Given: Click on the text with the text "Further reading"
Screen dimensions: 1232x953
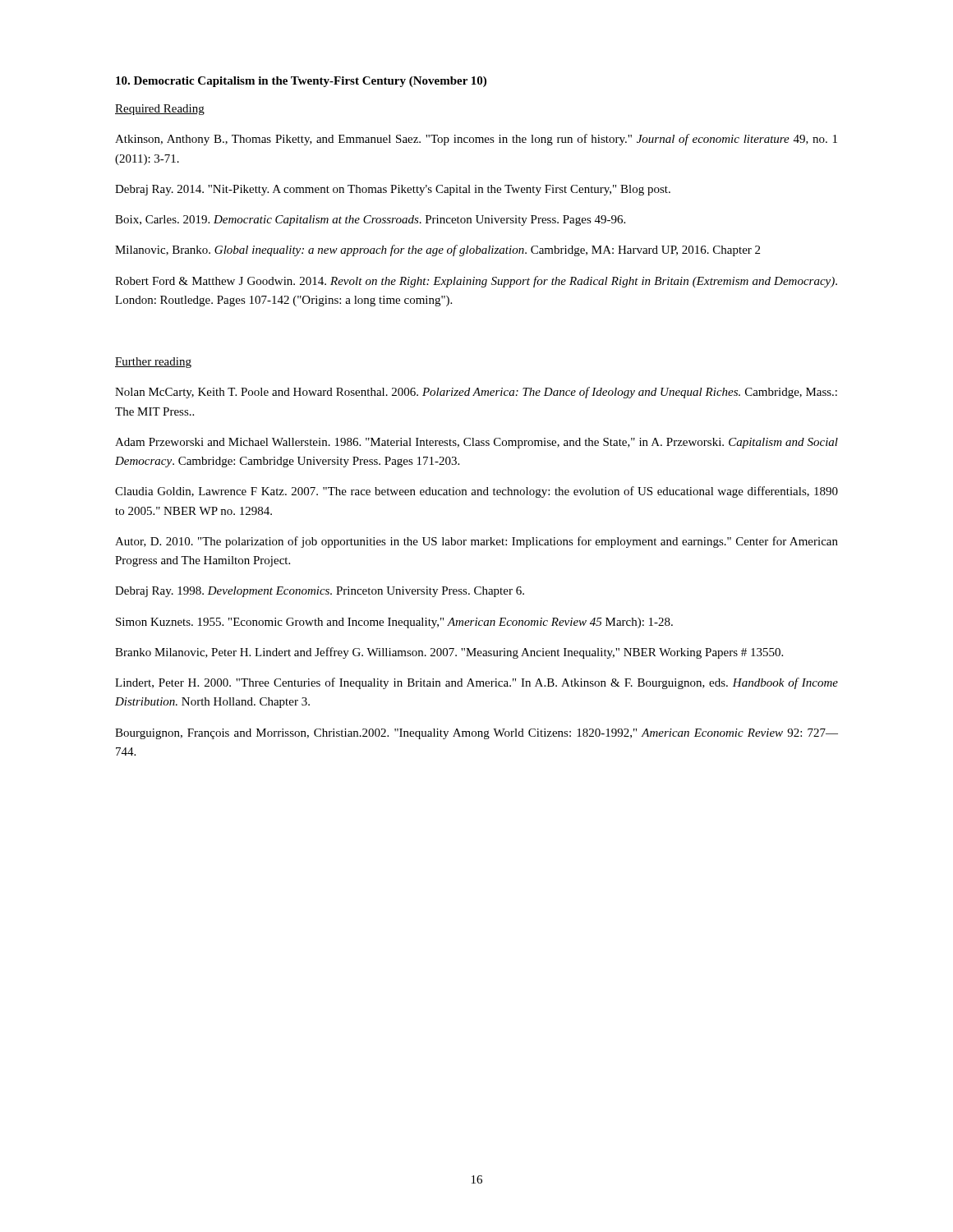Looking at the screenshot, I should point(153,361).
